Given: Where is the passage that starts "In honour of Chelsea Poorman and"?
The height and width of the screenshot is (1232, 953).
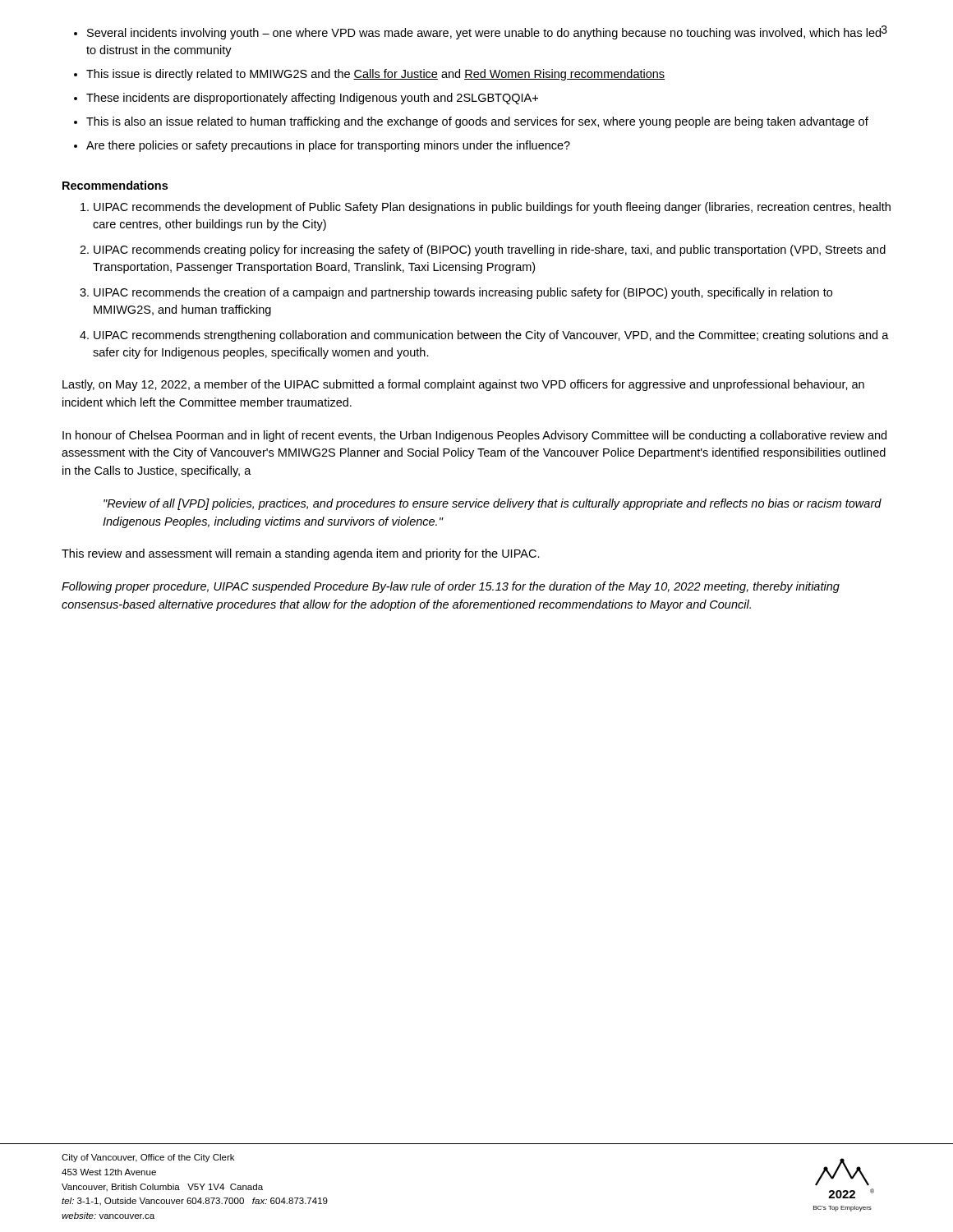Looking at the screenshot, I should point(474,453).
